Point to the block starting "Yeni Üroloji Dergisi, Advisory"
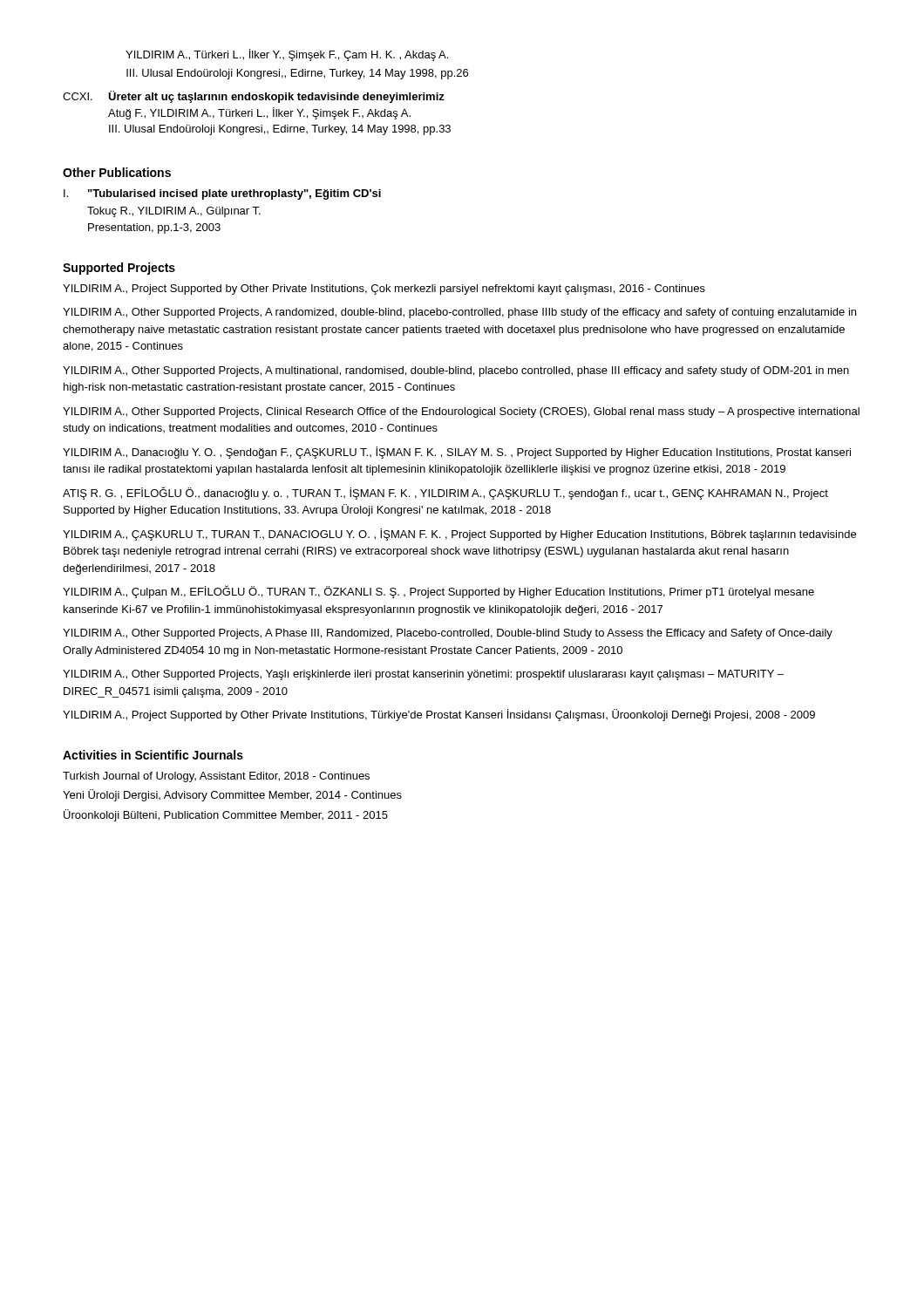 (232, 795)
